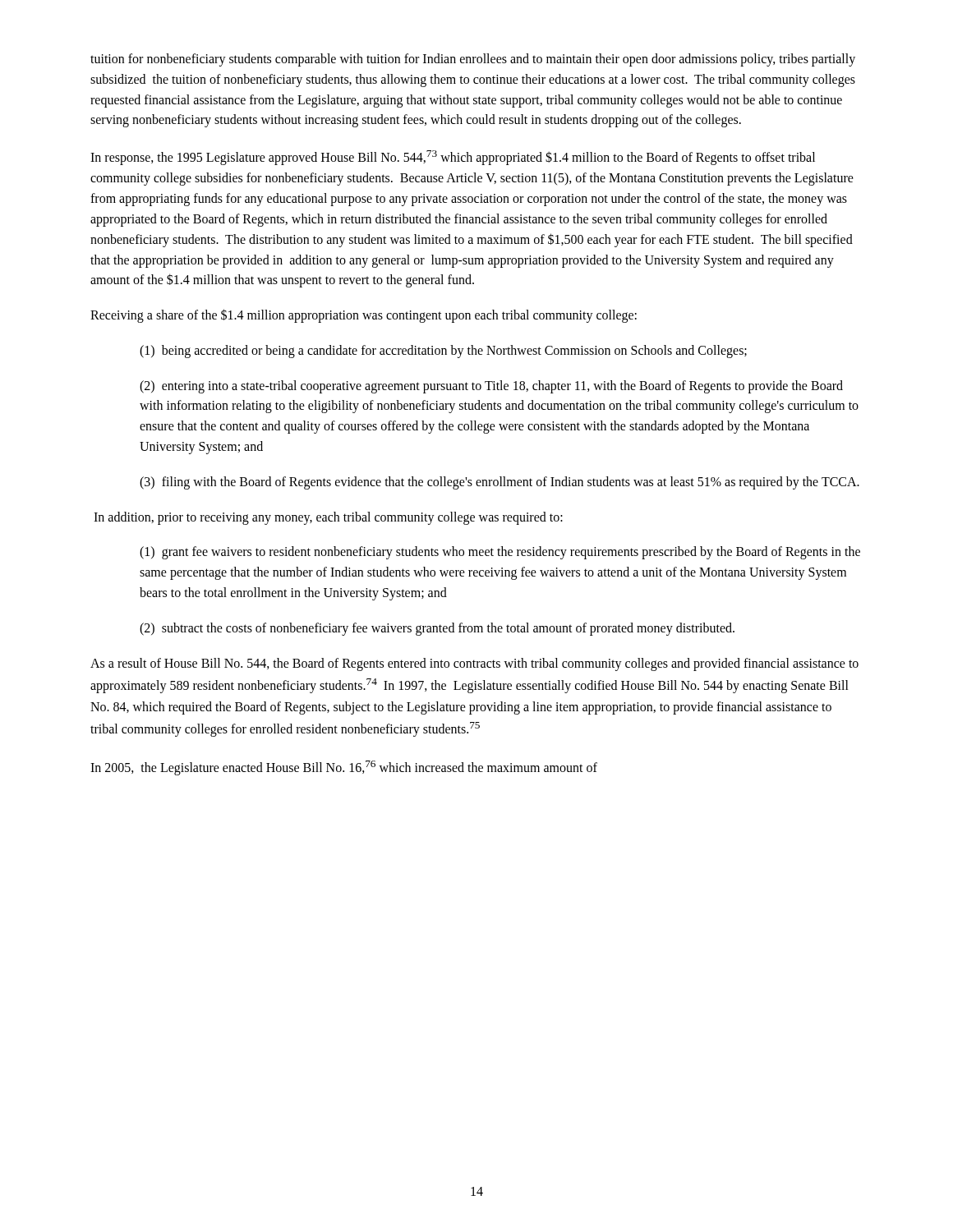Select the text block with the text "As a result of House Bill No. 544,"

476,697
